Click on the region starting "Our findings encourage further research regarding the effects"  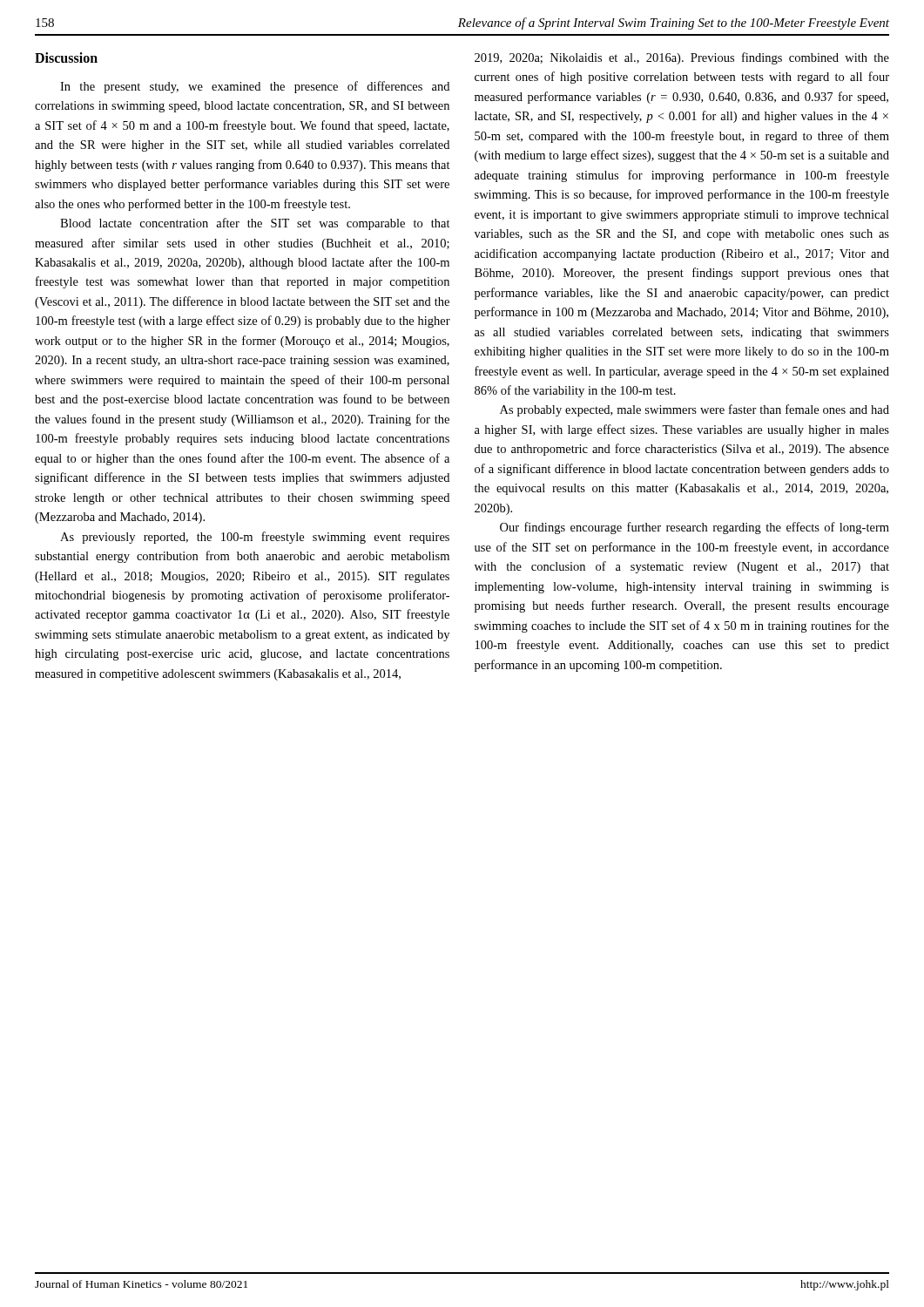click(x=682, y=596)
